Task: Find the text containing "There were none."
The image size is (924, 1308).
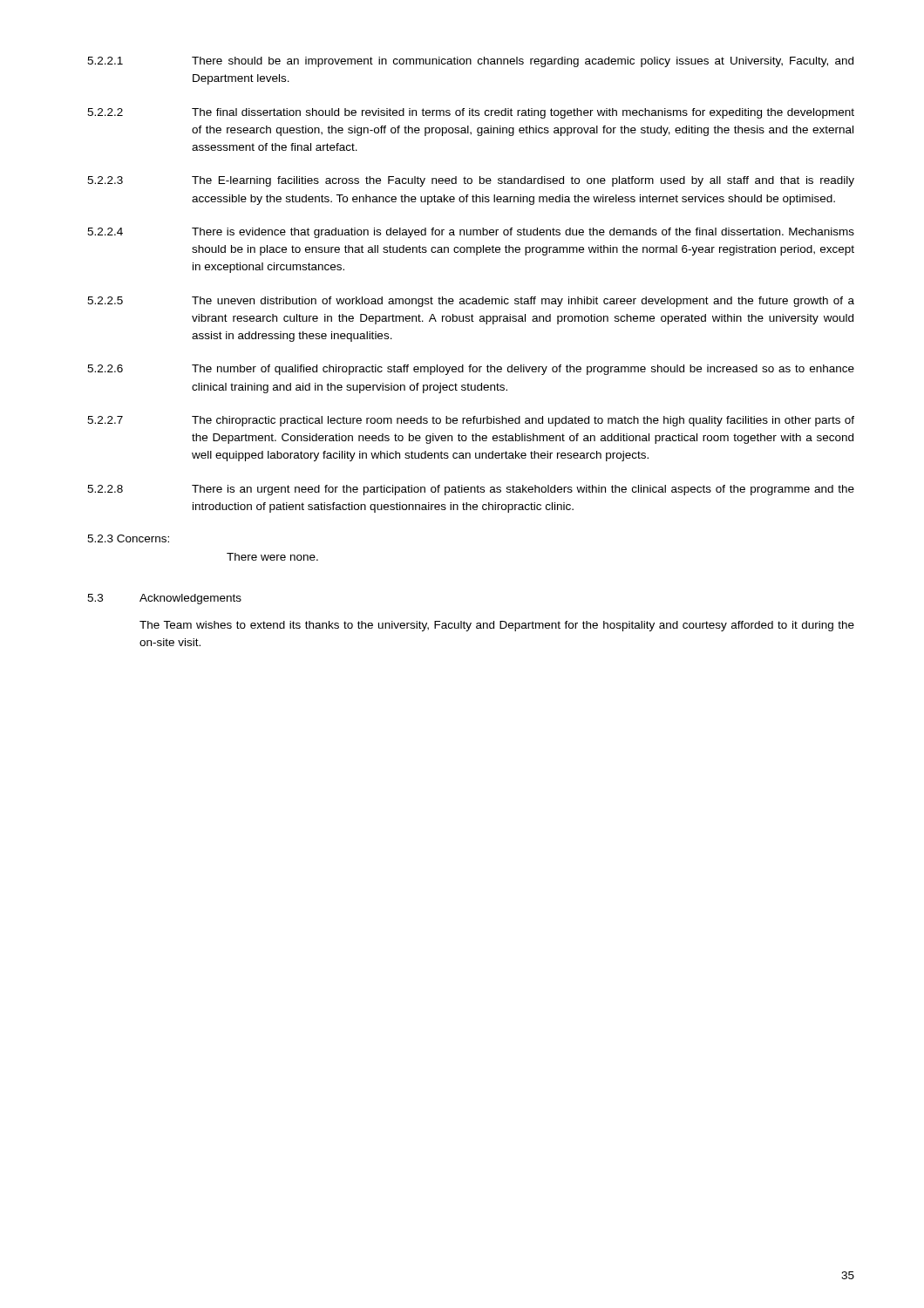Action: point(273,557)
